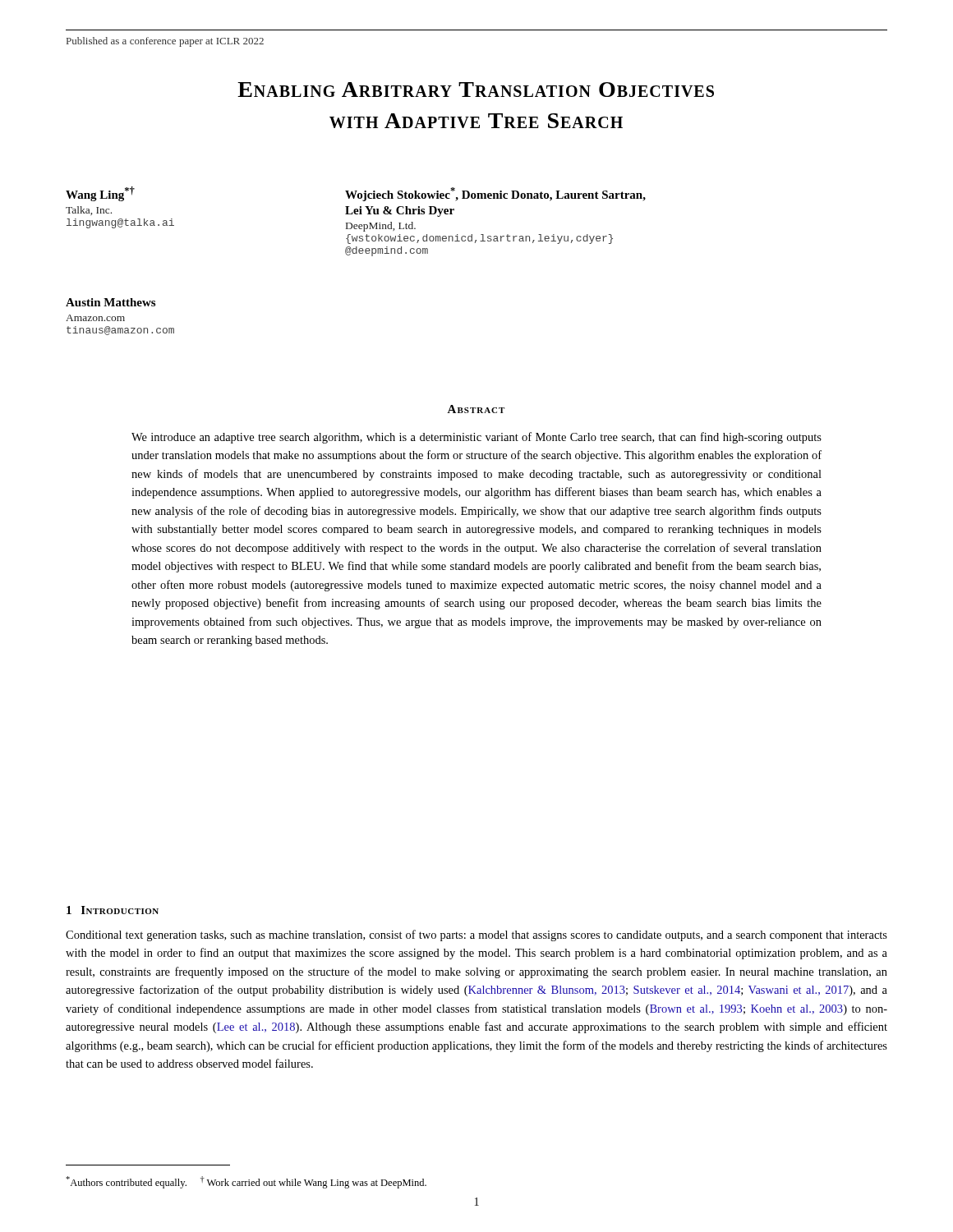Viewport: 953px width, 1232px height.
Task: Click on the text block that reads "Abstract We introduce an adaptive"
Action: pyautogui.click(x=476, y=526)
